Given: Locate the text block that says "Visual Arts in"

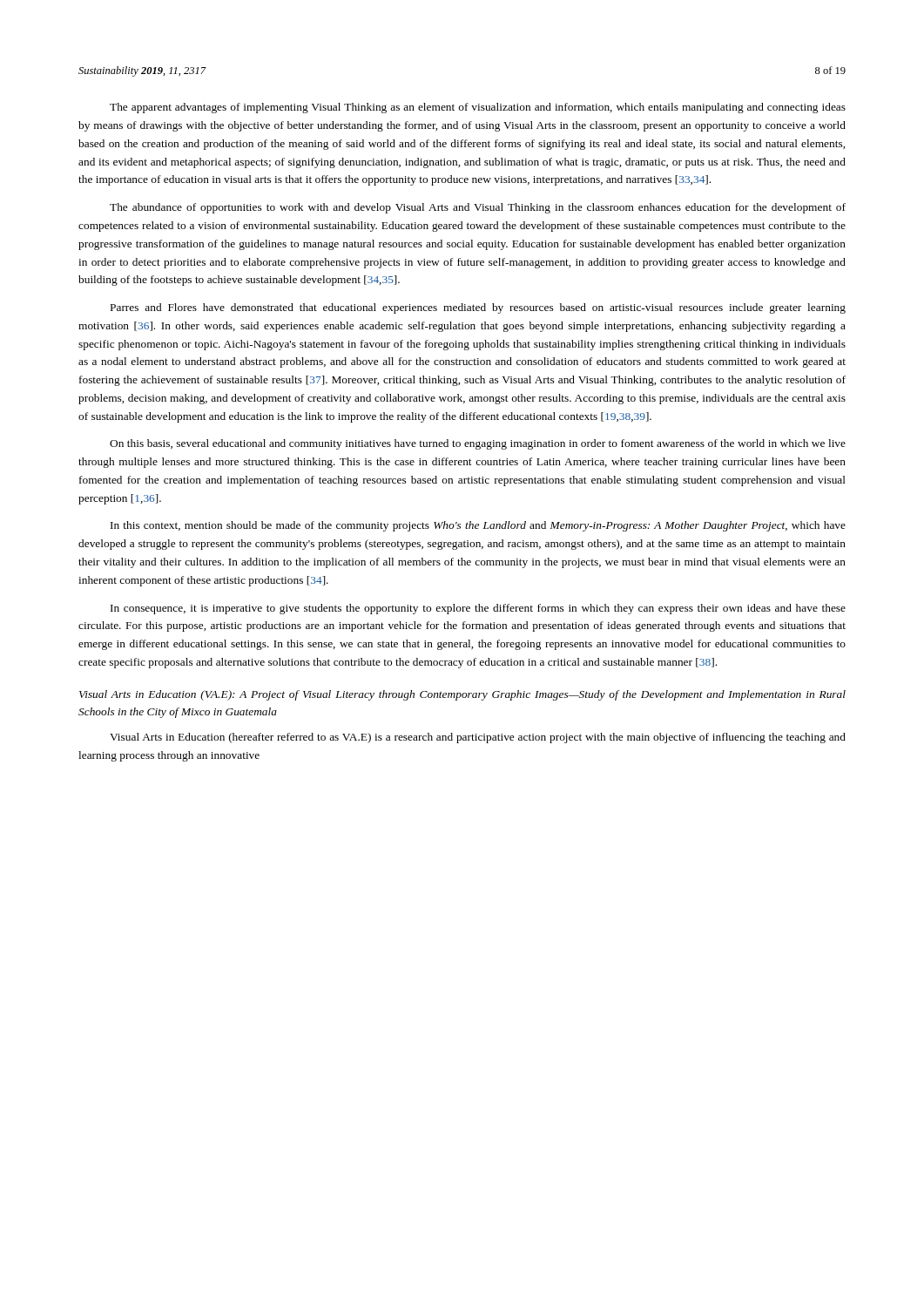Looking at the screenshot, I should click(462, 746).
